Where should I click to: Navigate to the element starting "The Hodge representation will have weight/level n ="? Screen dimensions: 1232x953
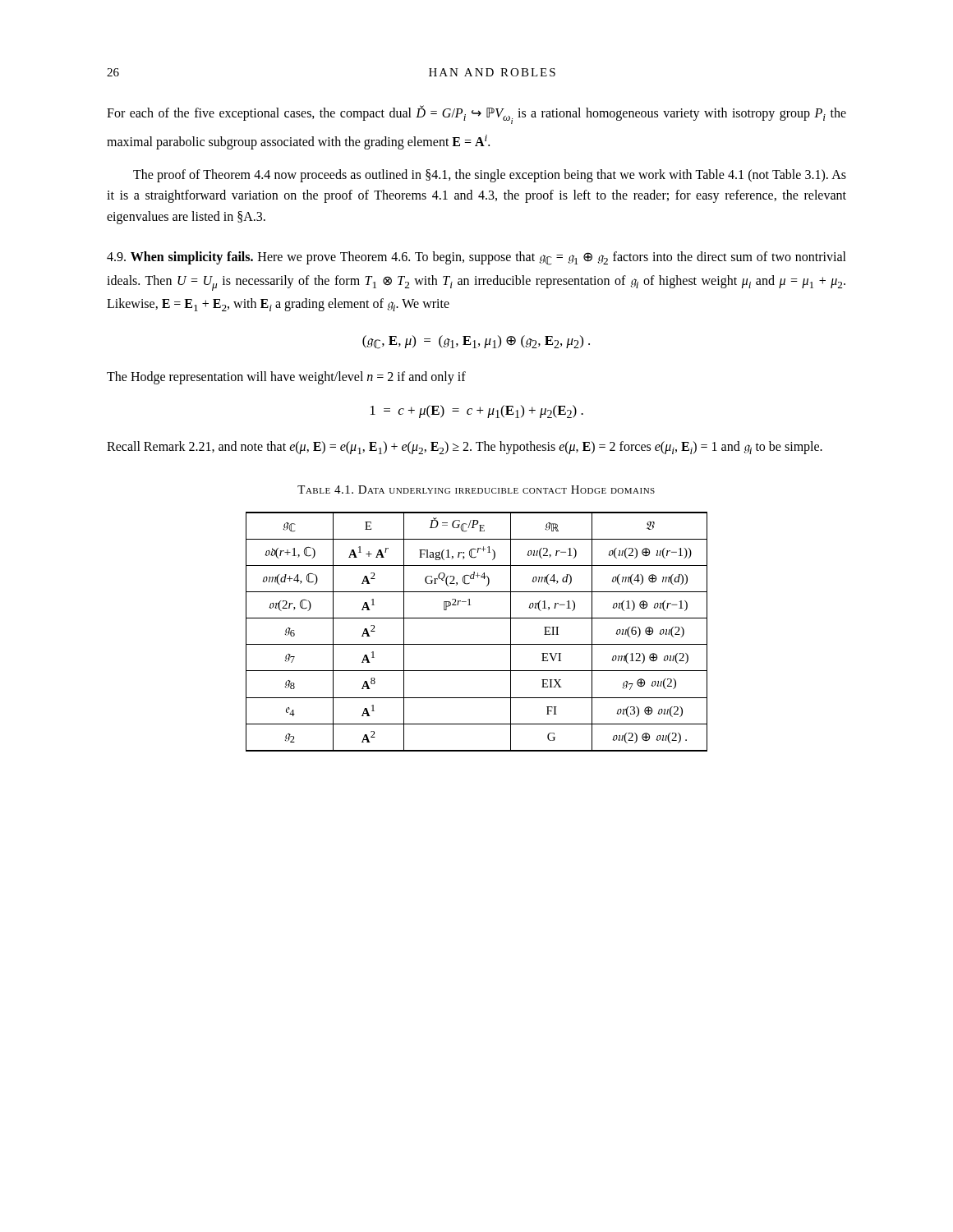click(476, 377)
